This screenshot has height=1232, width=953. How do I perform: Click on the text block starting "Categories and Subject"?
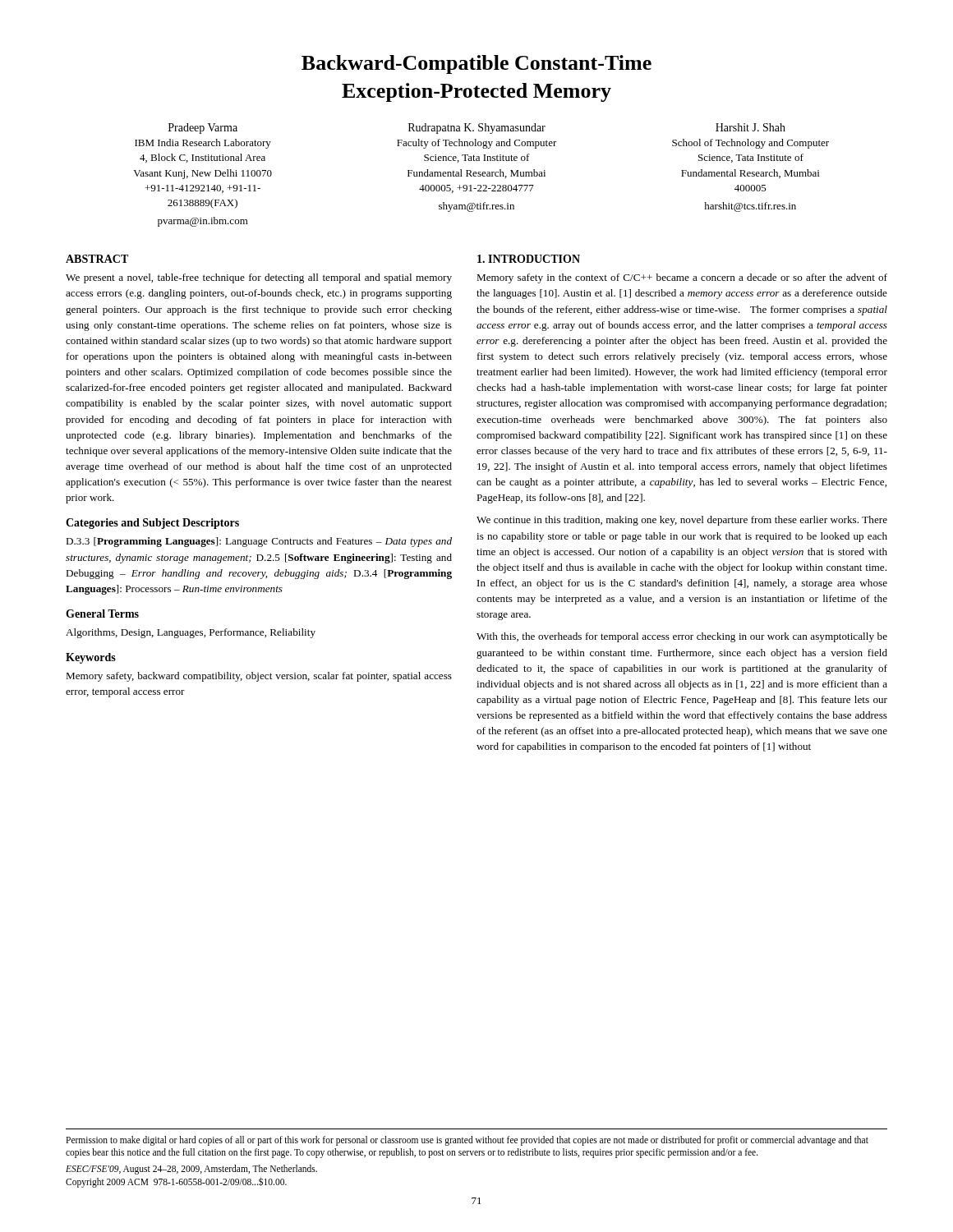152,523
